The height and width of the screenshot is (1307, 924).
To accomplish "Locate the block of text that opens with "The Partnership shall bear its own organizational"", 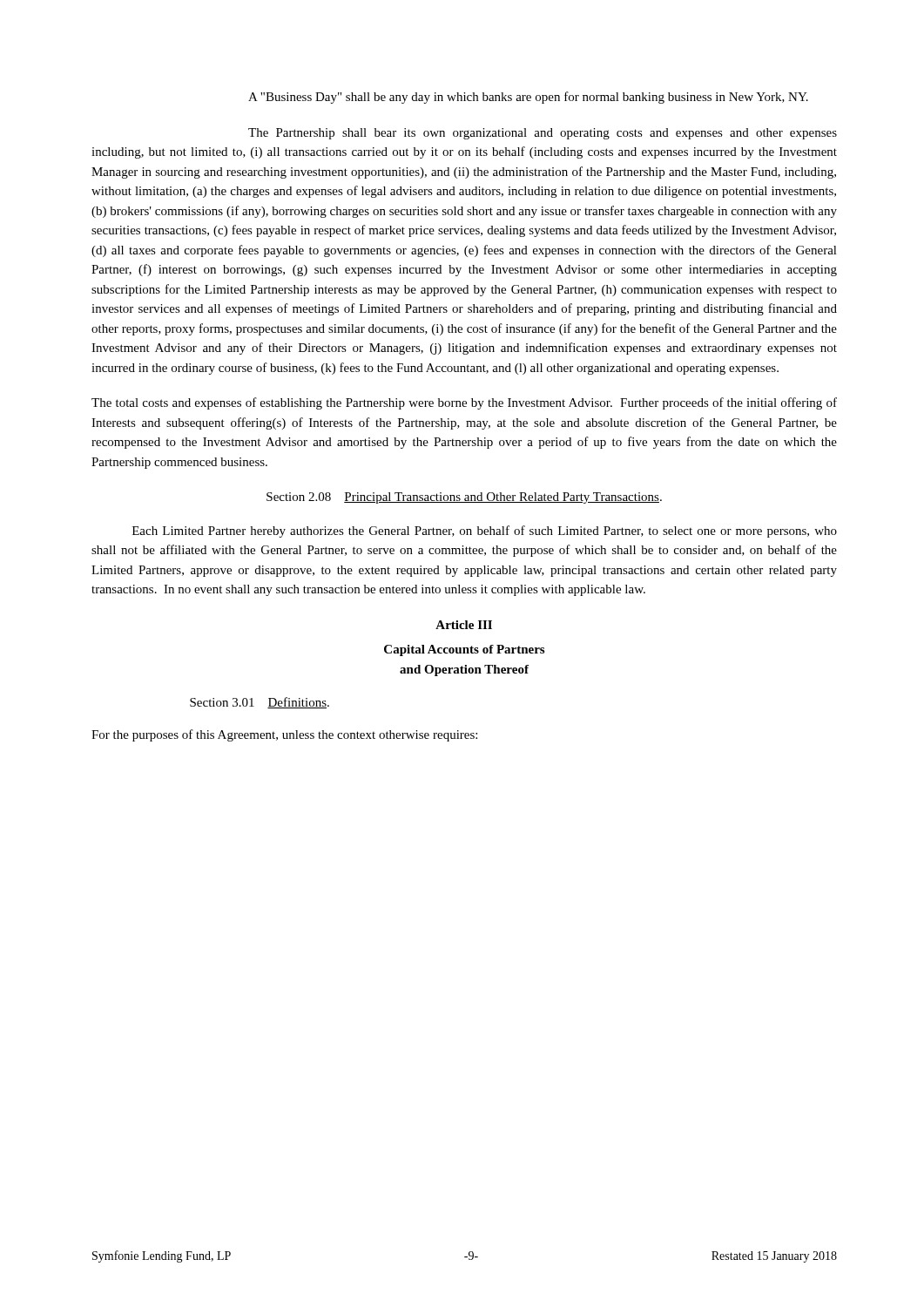I will (x=464, y=250).
